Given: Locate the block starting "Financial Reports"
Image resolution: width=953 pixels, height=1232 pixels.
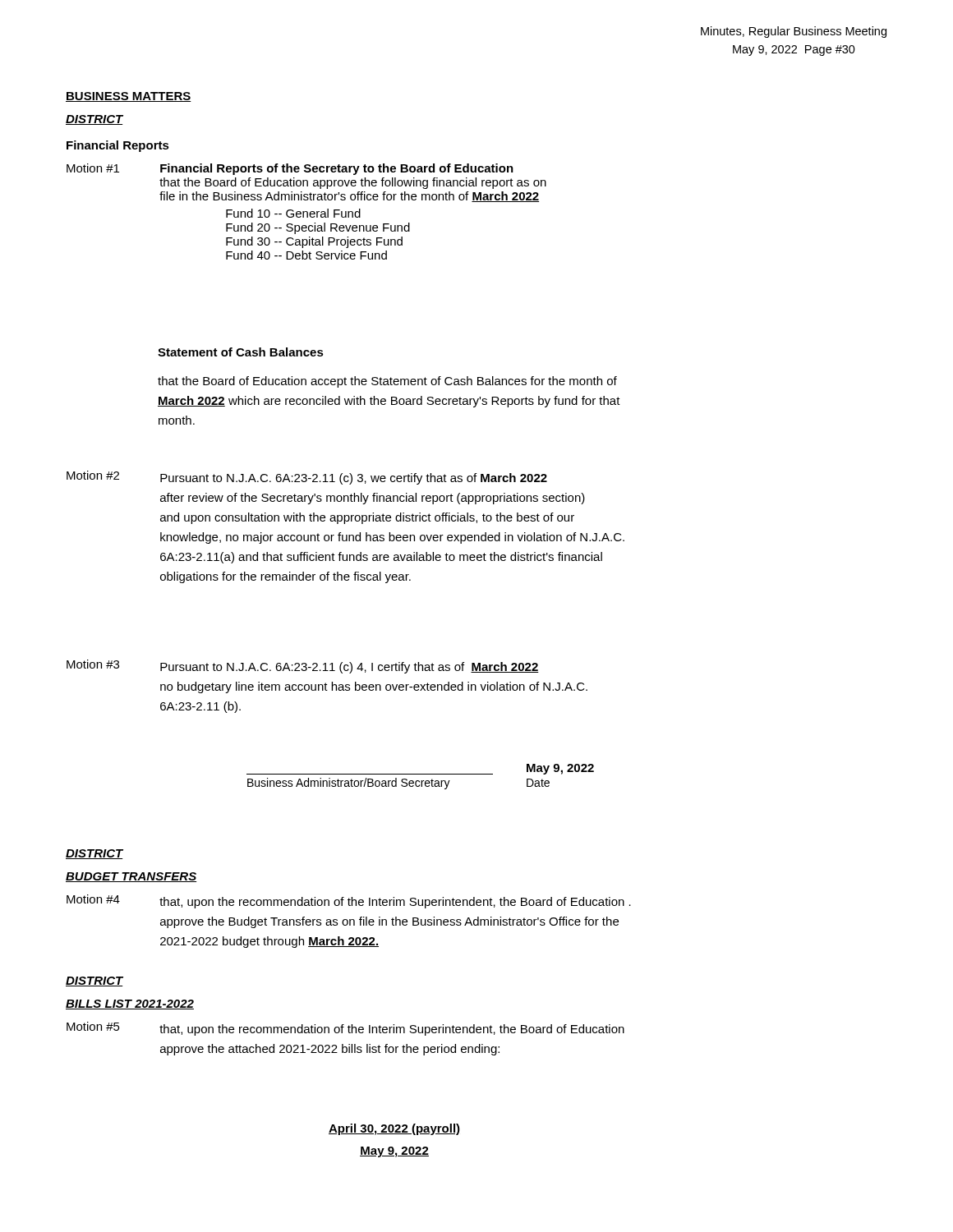Looking at the screenshot, I should point(117,145).
